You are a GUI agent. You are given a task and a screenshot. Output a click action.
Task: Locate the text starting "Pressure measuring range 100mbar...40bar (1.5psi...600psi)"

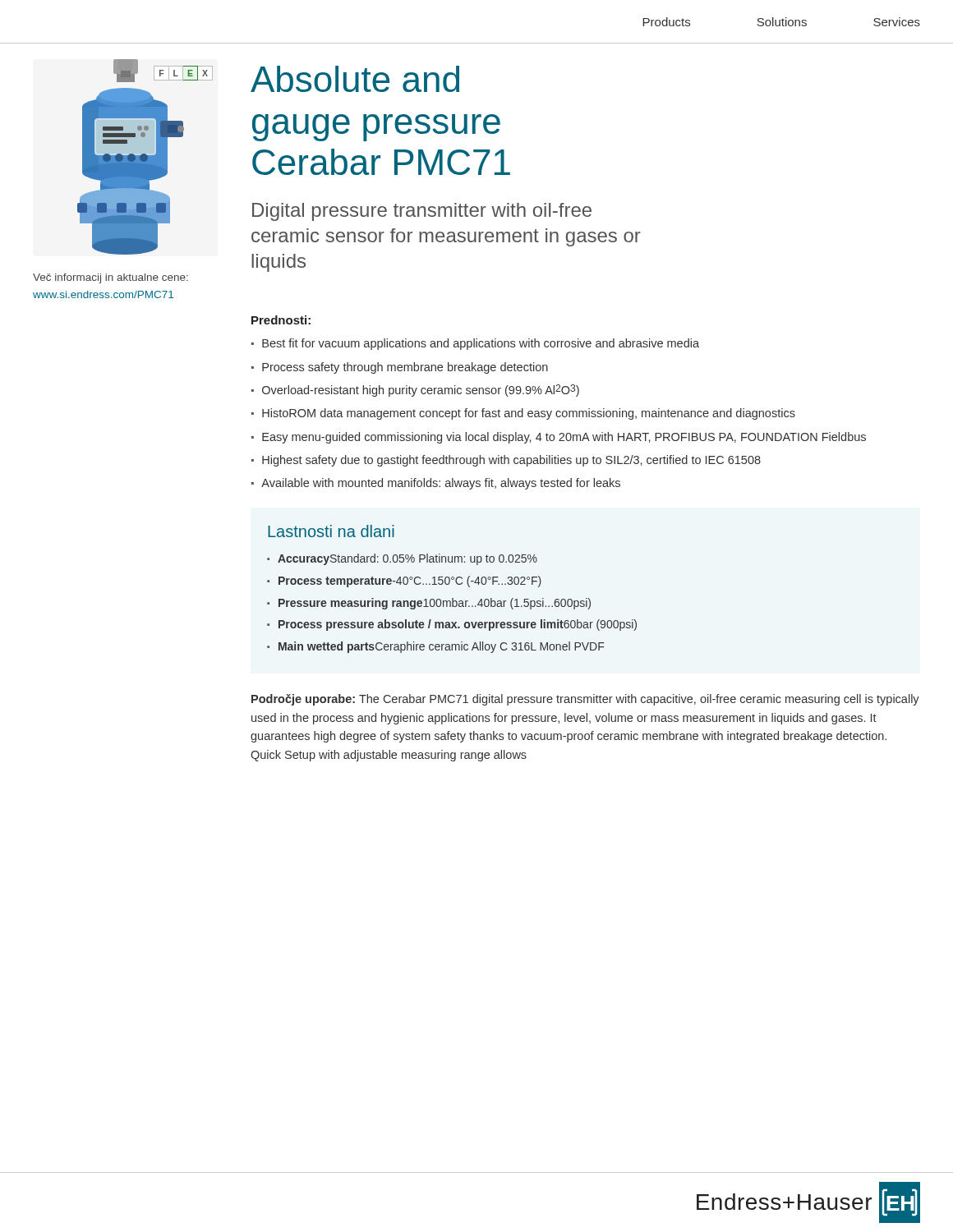coord(435,603)
